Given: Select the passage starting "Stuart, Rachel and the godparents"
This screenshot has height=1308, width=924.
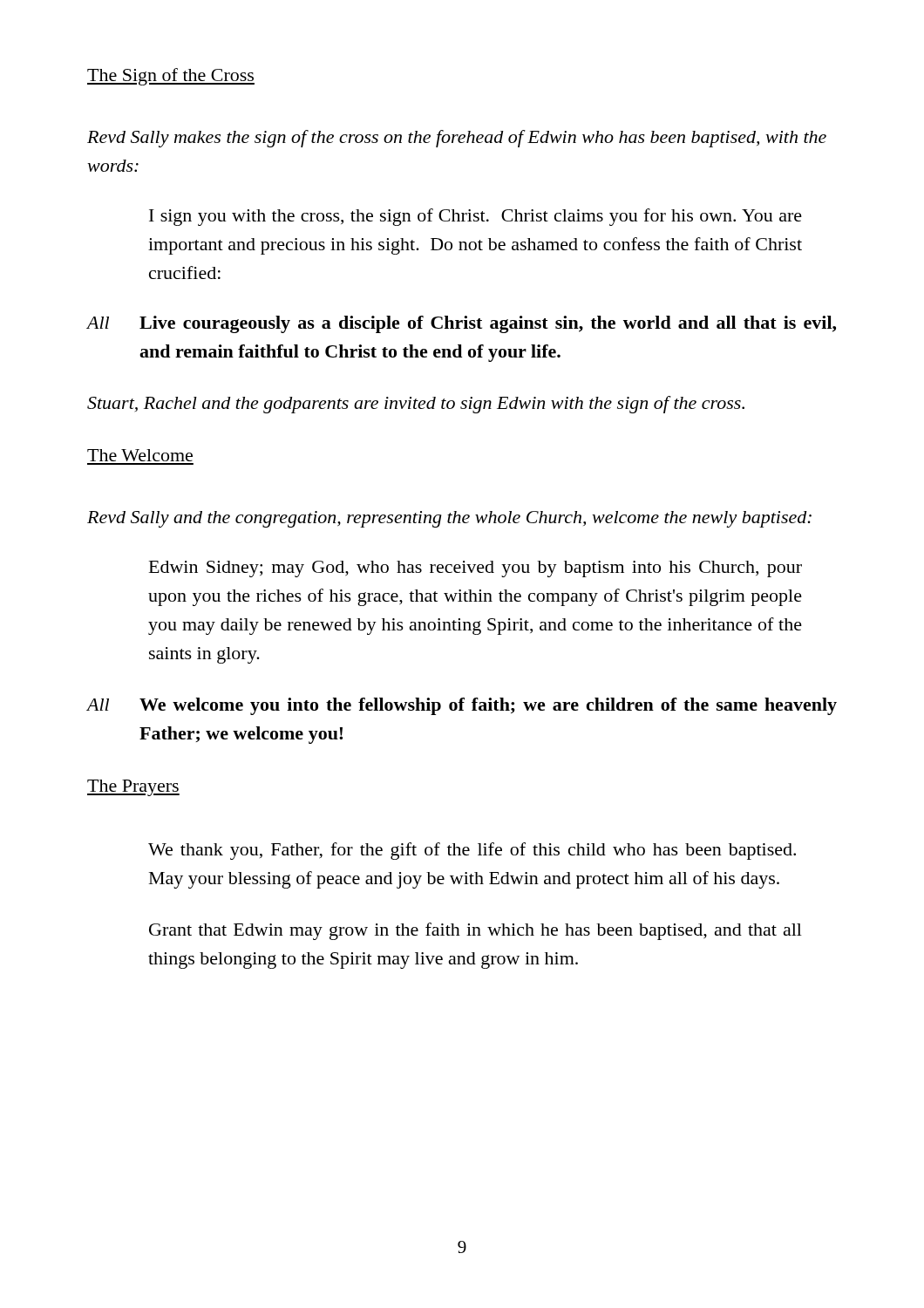Looking at the screenshot, I should (417, 402).
